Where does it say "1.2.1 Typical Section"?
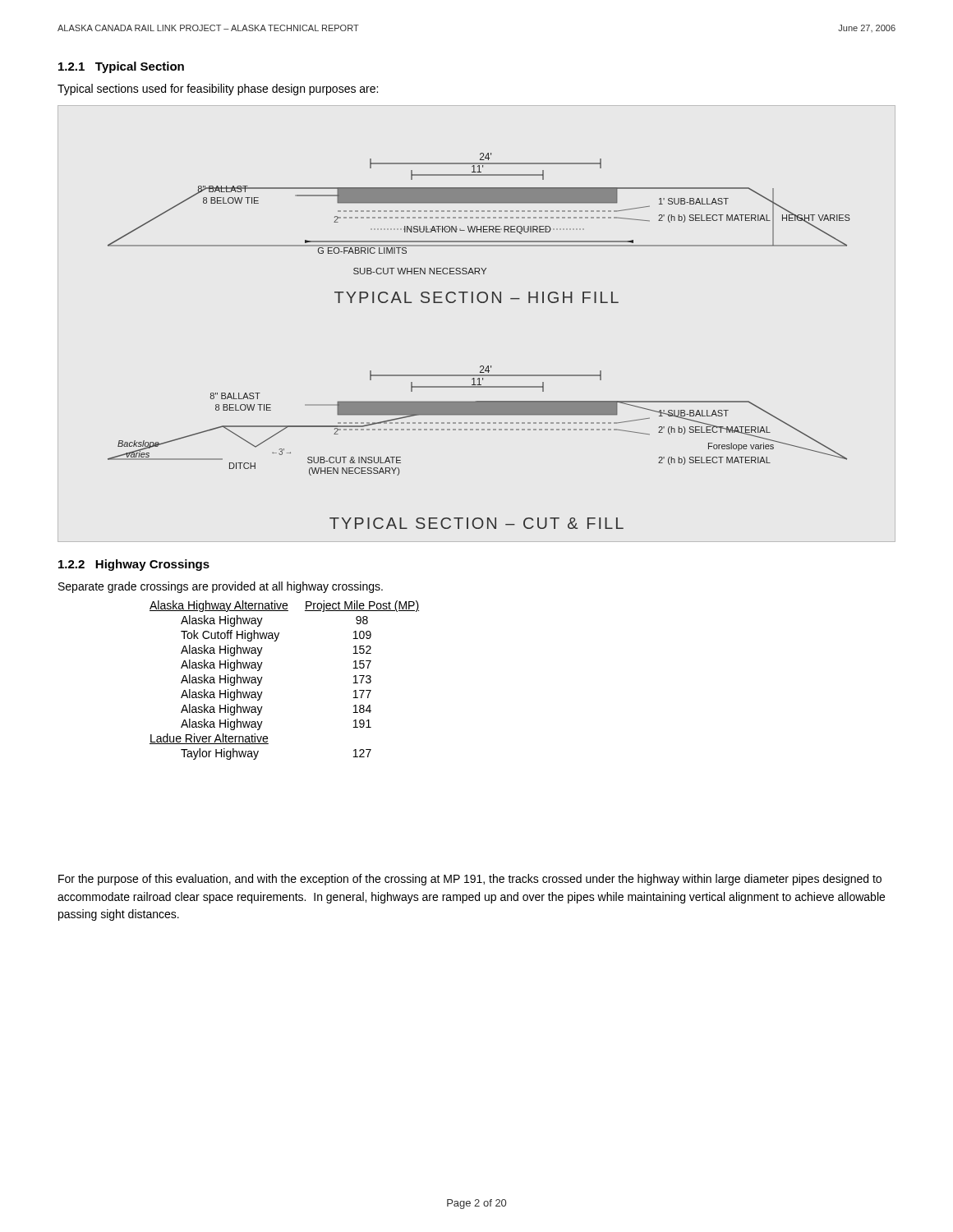This screenshot has width=953, height=1232. tap(121, 66)
